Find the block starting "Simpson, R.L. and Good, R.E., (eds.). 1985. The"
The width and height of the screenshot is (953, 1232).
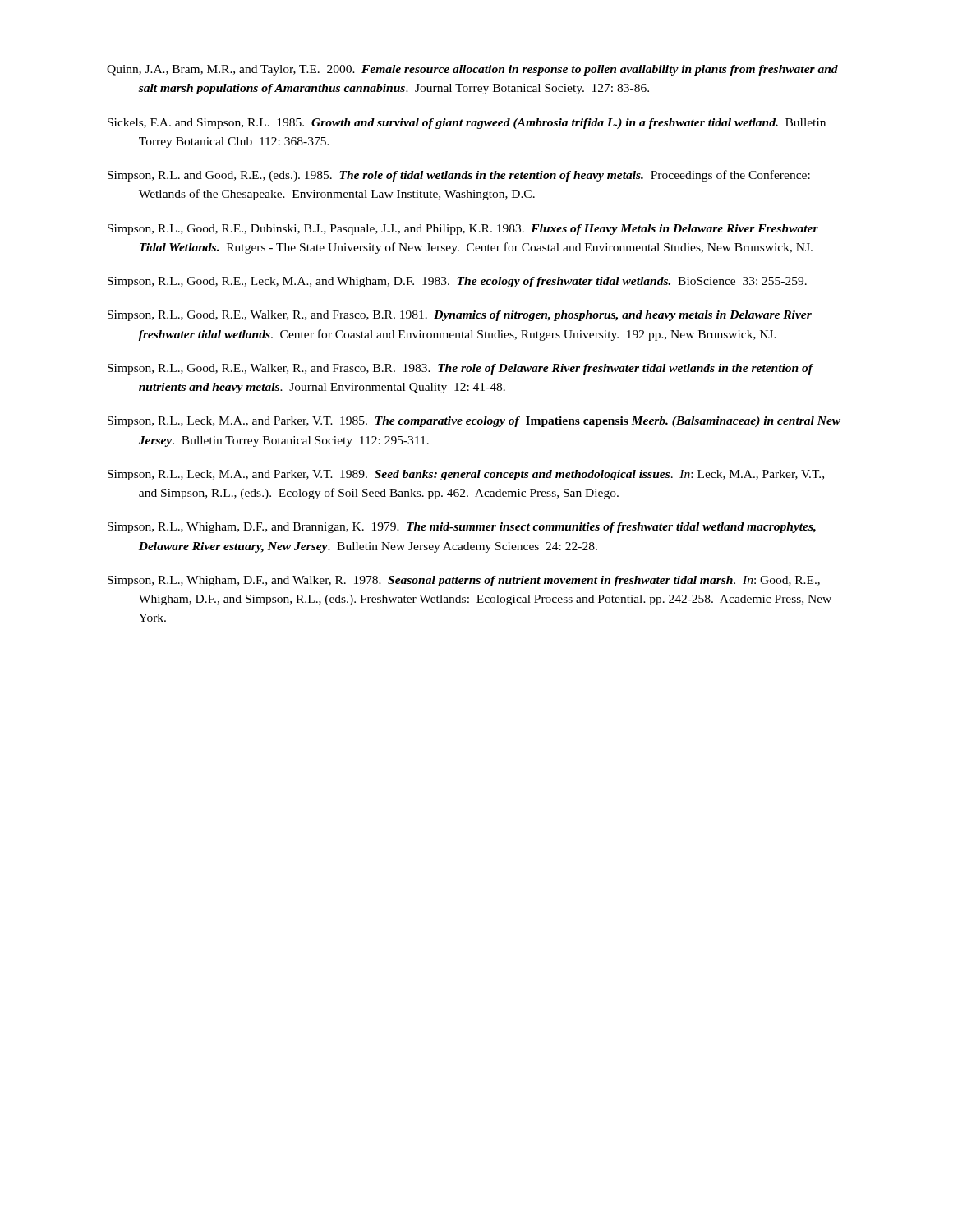(x=459, y=184)
